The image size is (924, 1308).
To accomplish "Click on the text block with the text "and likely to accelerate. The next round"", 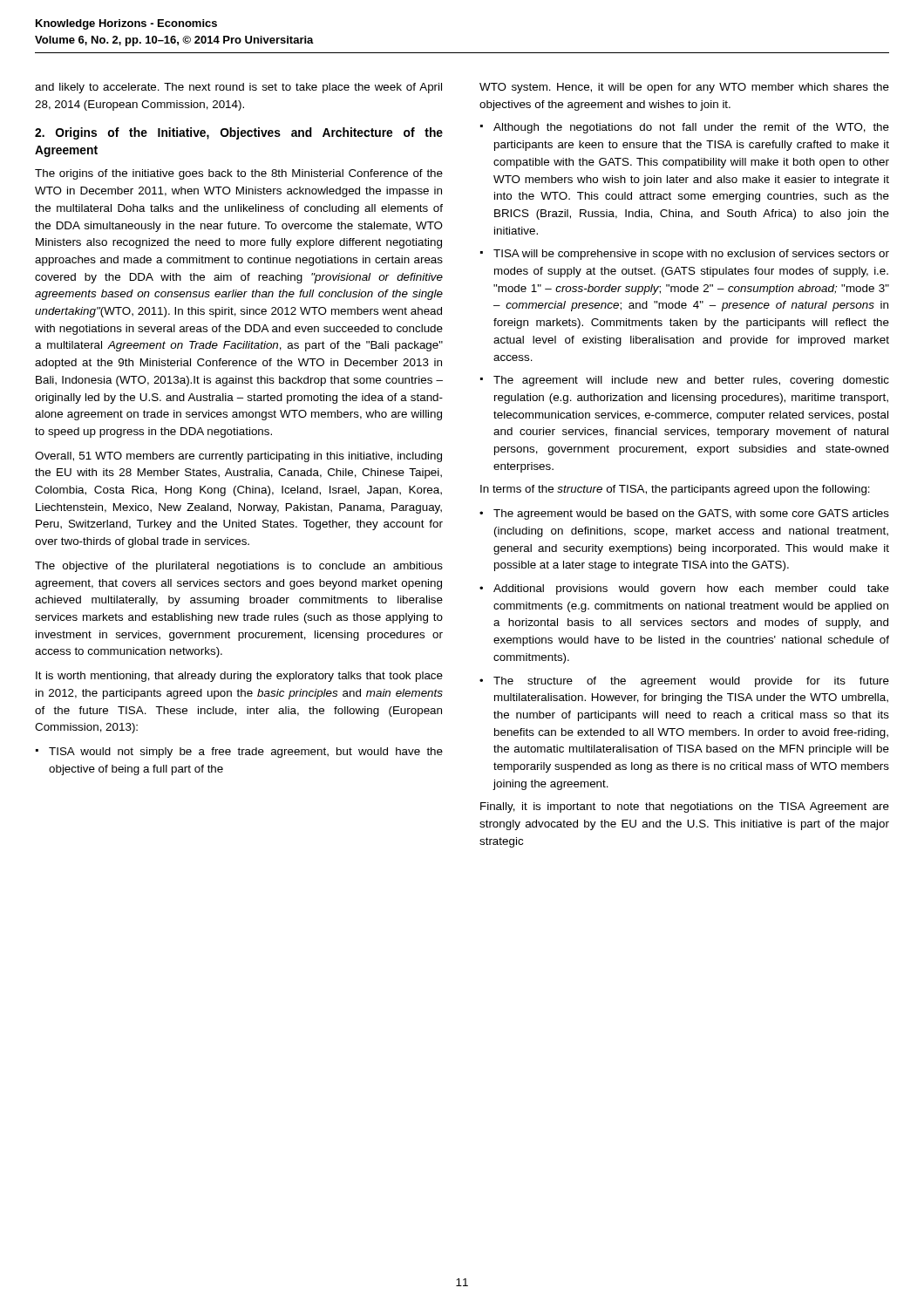I will 239,95.
